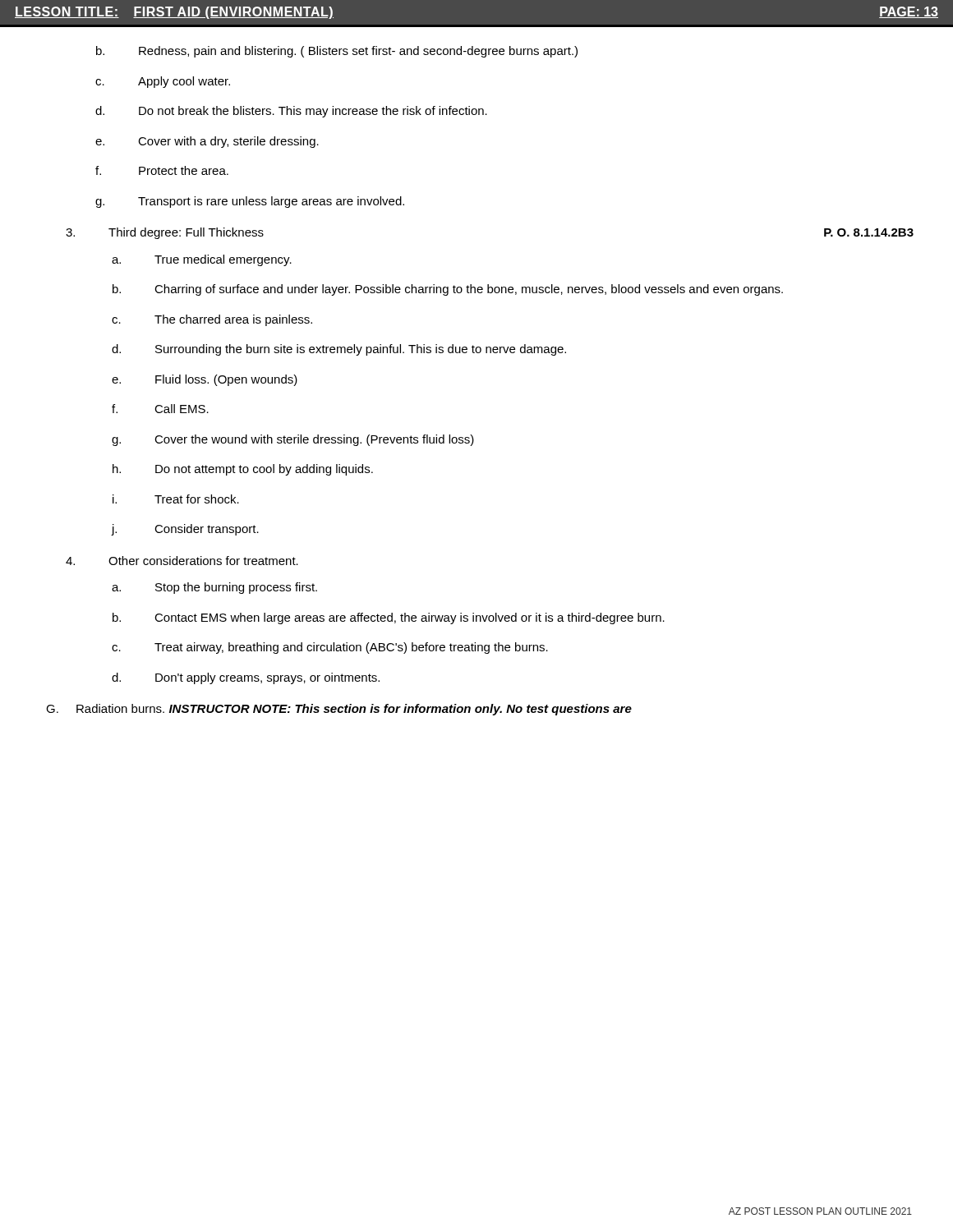Screen dimensions: 1232x953
Task: Select the list item that reads "g. Transport is rare unless large areas are"
Action: click(250, 202)
